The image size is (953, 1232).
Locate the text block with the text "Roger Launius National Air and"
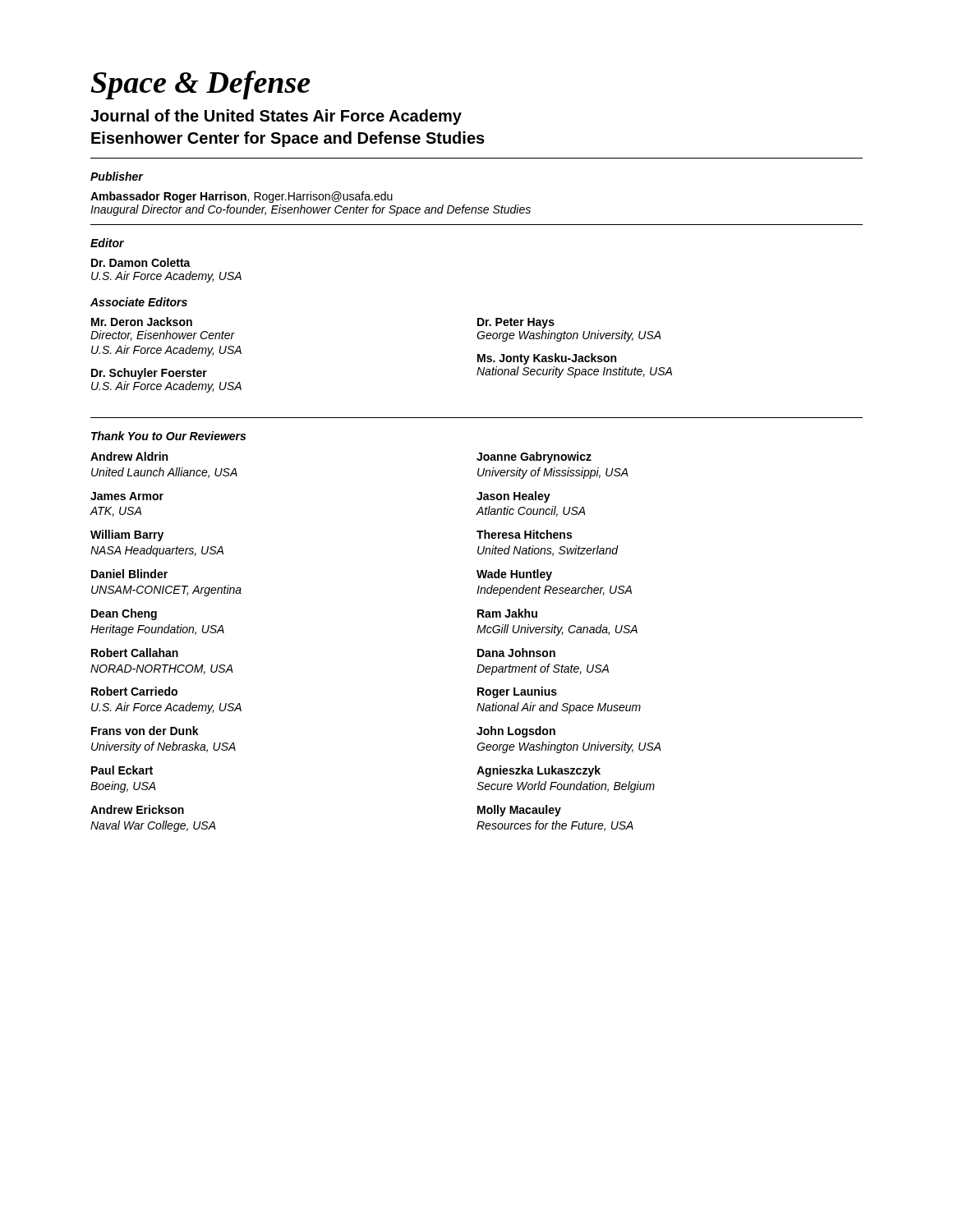517,692
